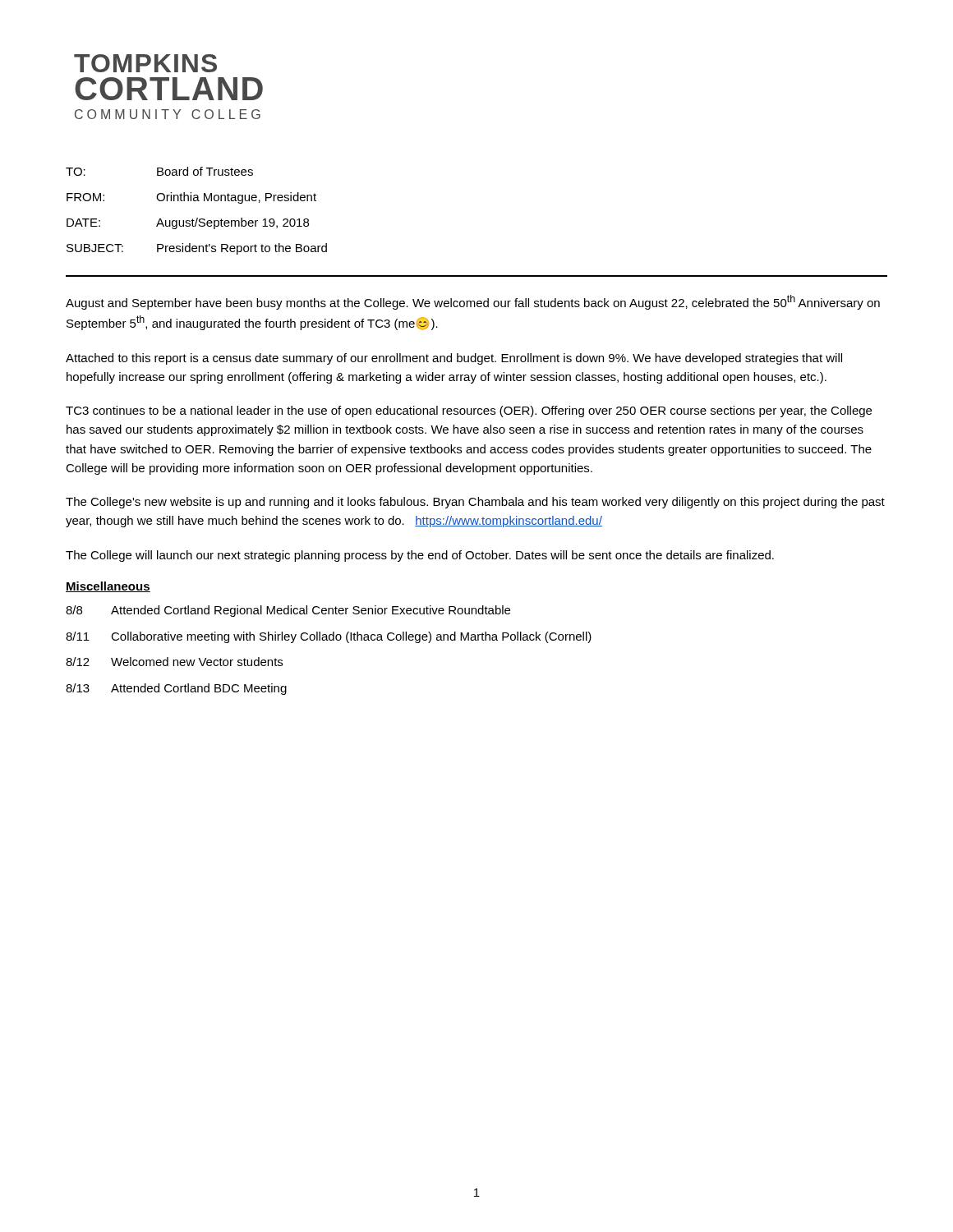953x1232 pixels.
Task: Find the block on this page that starts "8/8 Attended Cortland Regional Medical Center"
Action: 476,610
